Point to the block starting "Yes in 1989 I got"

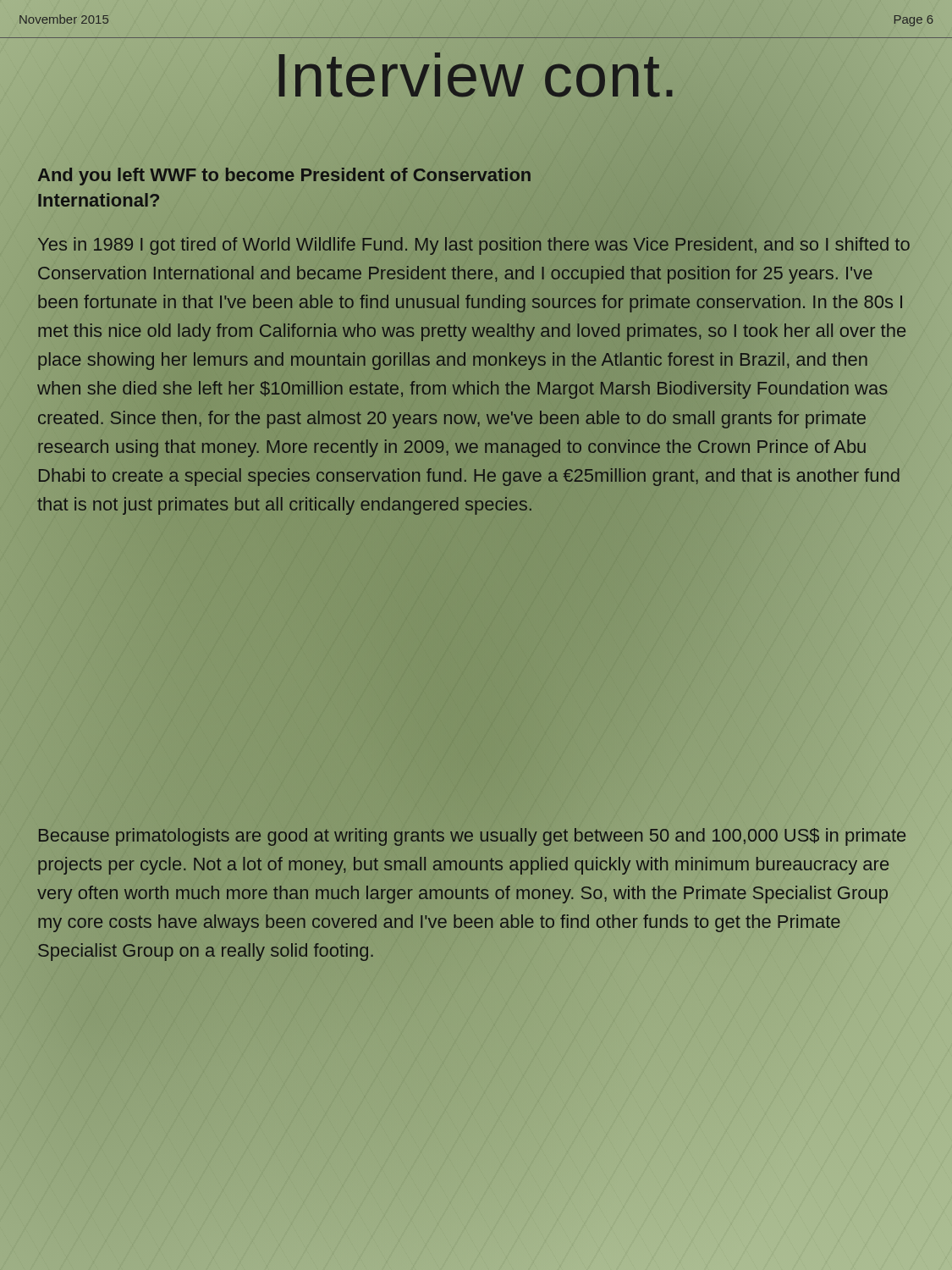pos(474,374)
